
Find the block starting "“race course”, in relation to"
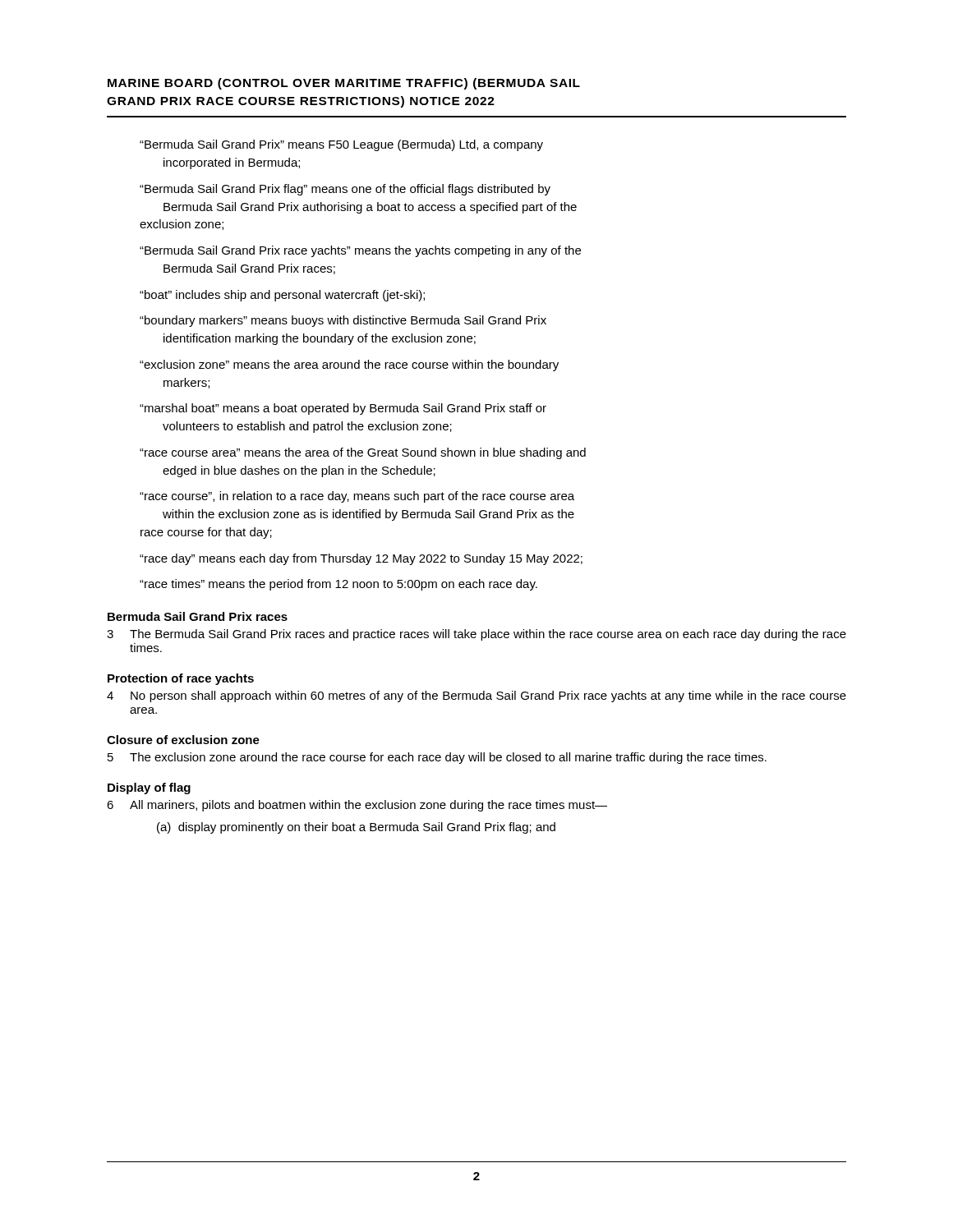[357, 514]
